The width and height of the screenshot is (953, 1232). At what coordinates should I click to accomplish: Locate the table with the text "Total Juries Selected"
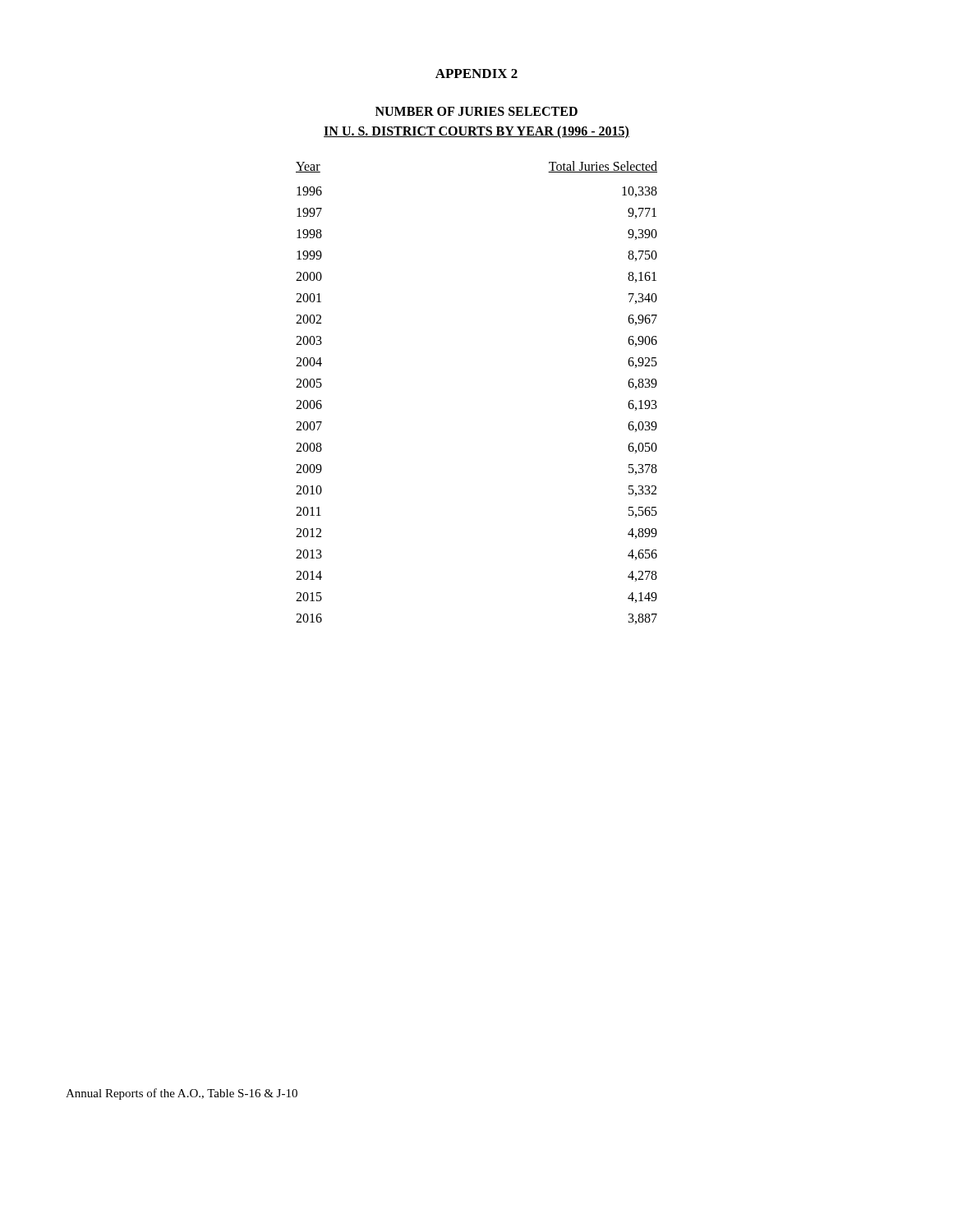pyautogui.click(x=476, y=393)
